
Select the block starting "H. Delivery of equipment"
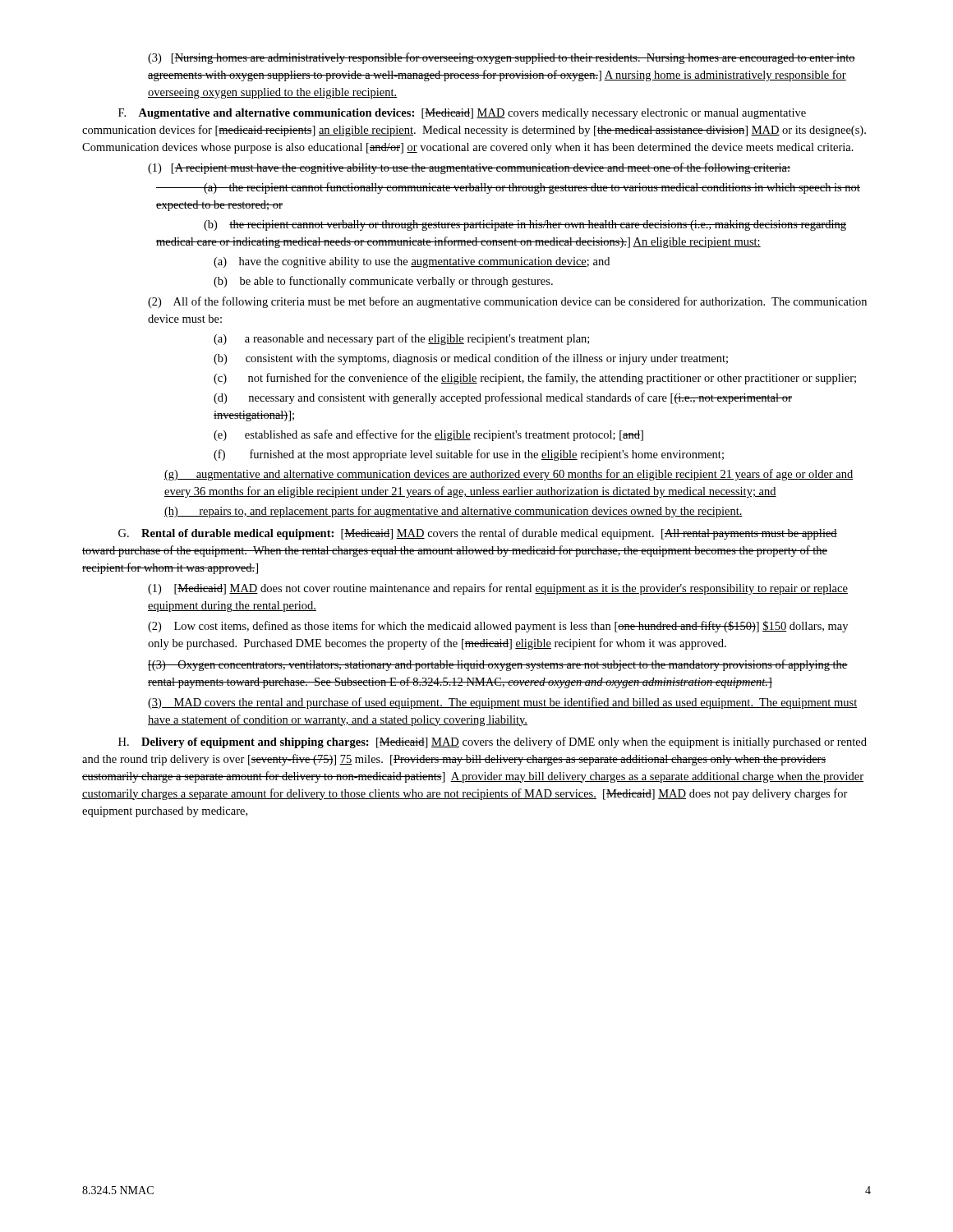[474, 776]
